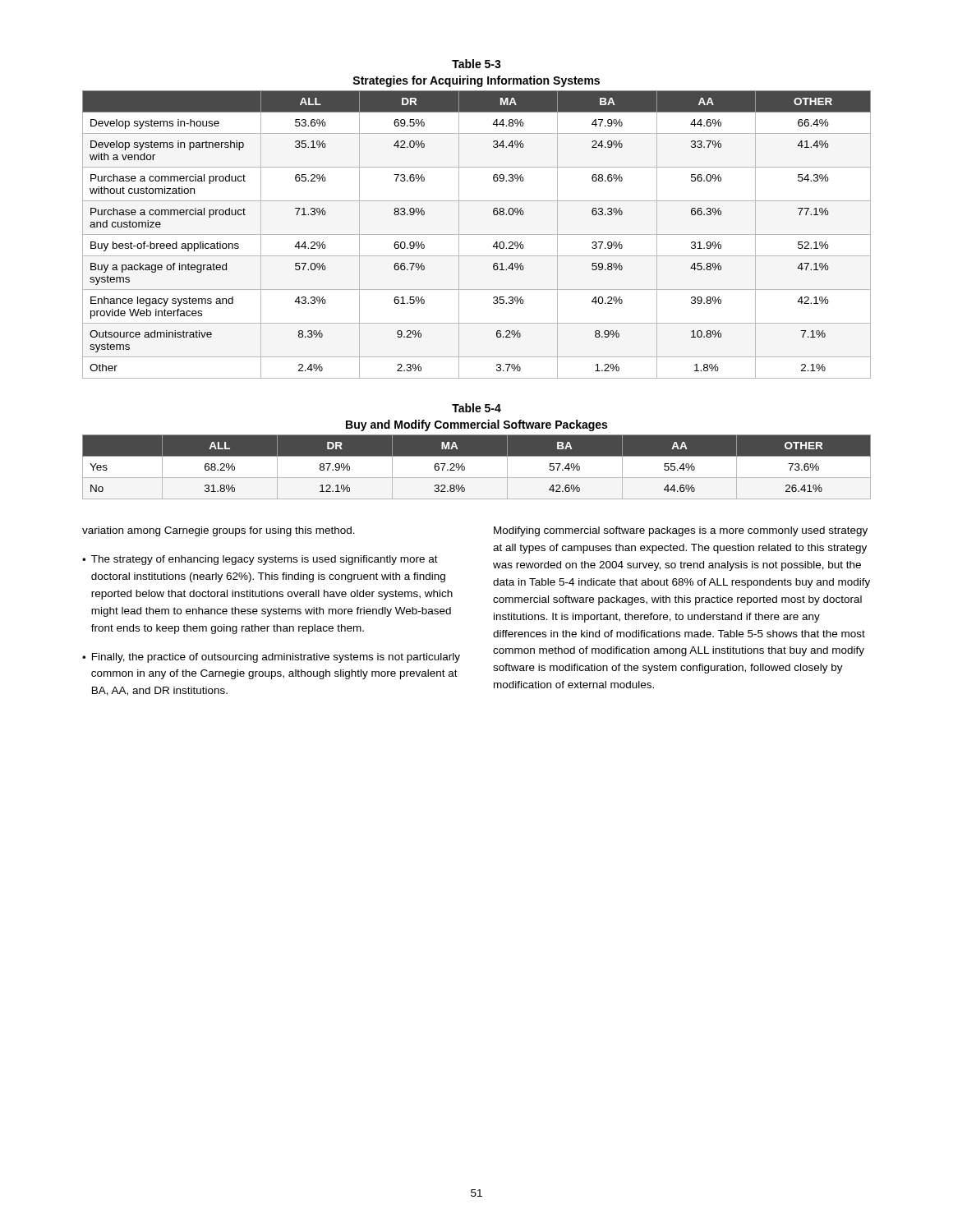Point to the block starting "Table 5-4 Buy and Modify Commercial"
953x1232 pixels.
(x=476, y=416)
